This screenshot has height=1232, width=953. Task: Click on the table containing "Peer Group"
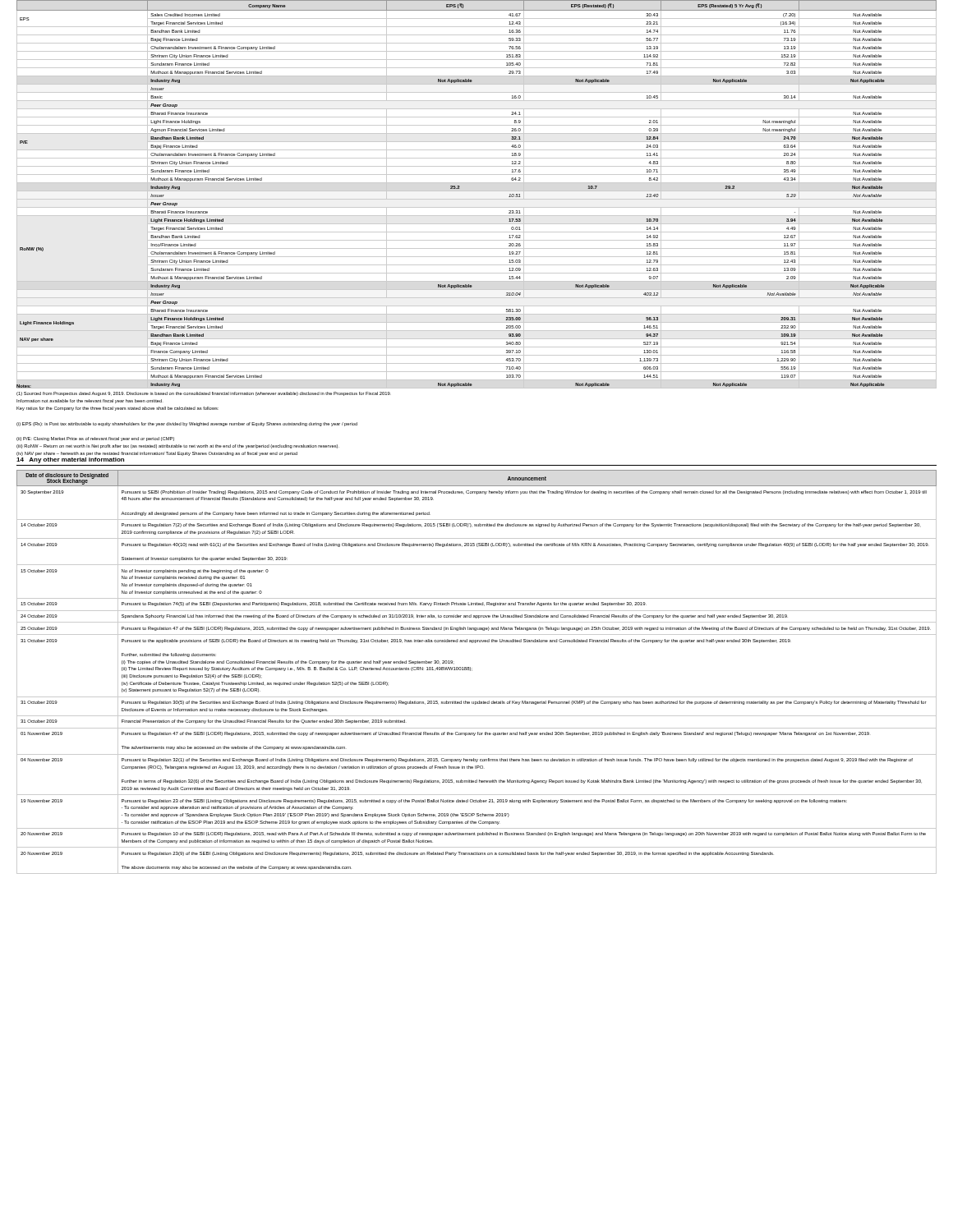(476, 194)
